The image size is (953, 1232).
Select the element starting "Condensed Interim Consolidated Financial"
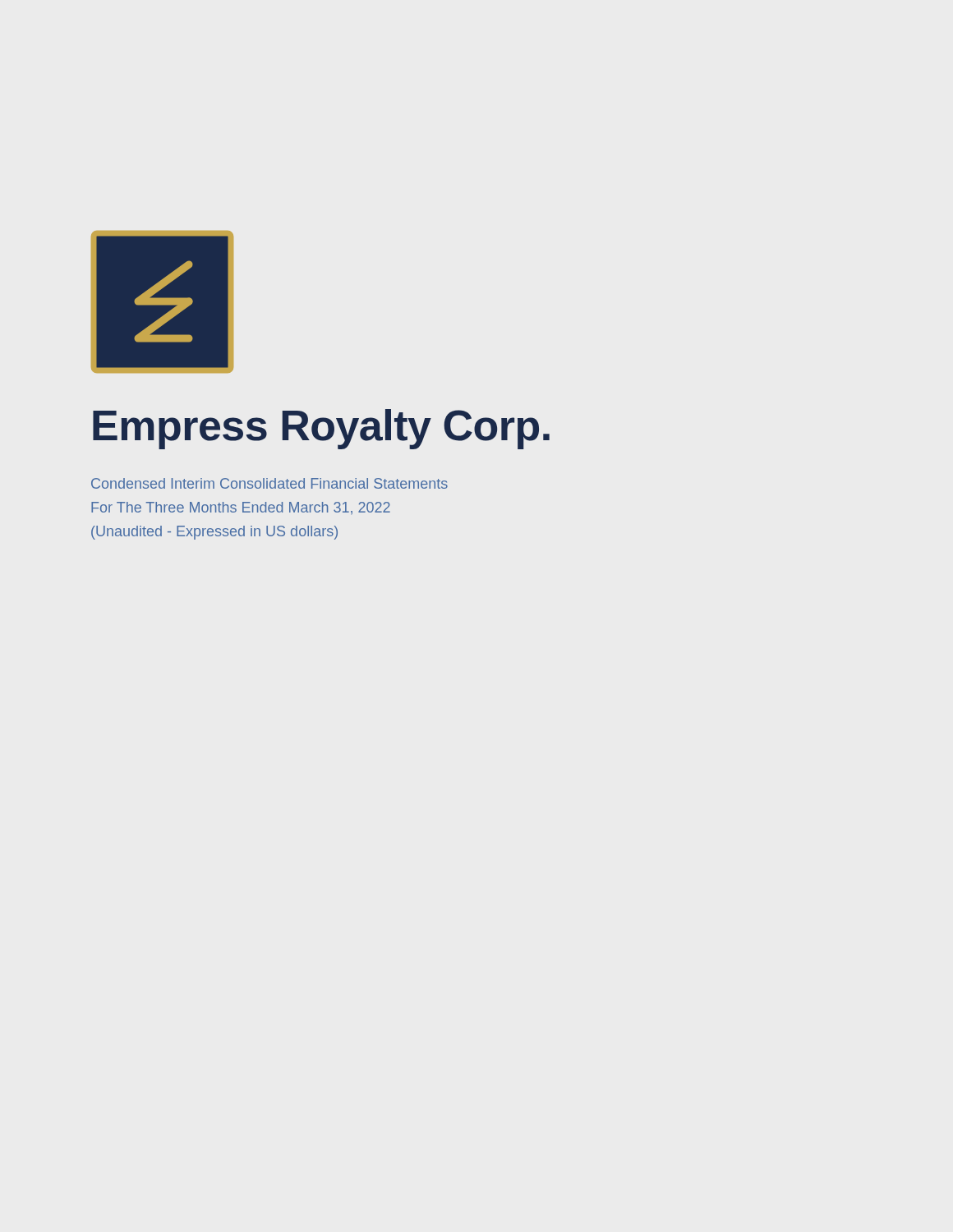point(269,507)
